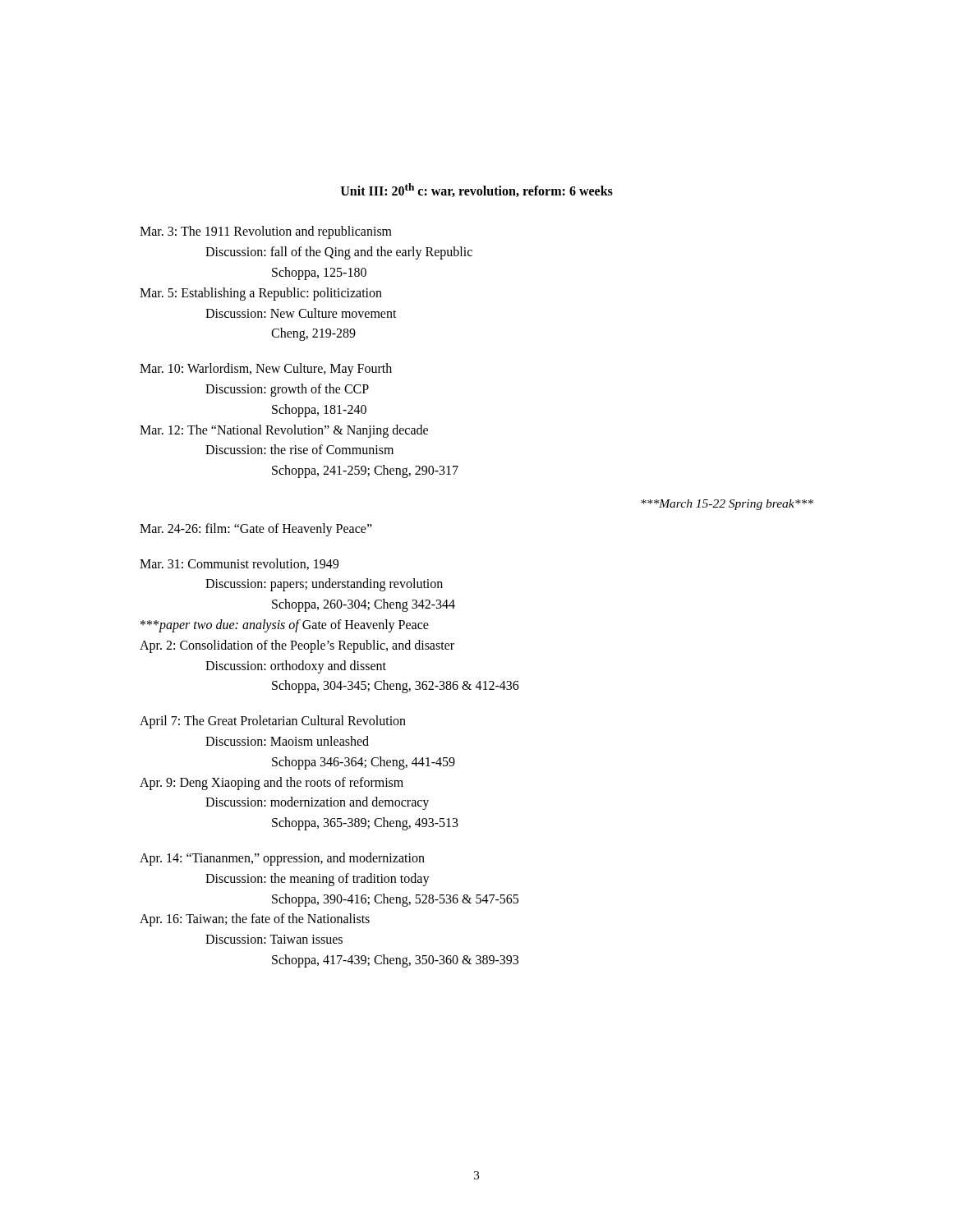Select the passage starting "Discussion: modernization and democracy"
The height and width of the screenshot is (1232, 953).
coord(317,802)
